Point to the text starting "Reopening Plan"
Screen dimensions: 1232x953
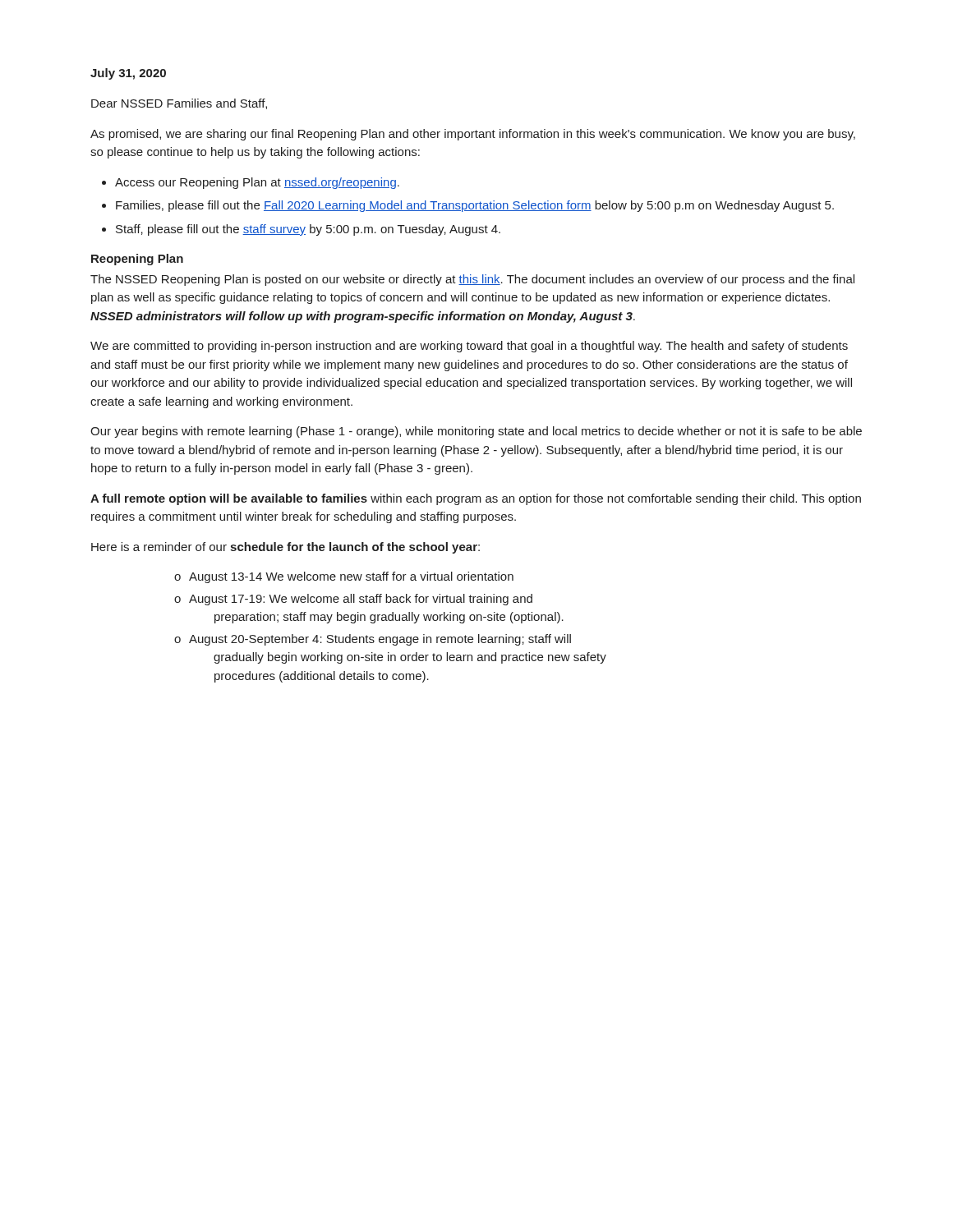(x=137, y=260)
